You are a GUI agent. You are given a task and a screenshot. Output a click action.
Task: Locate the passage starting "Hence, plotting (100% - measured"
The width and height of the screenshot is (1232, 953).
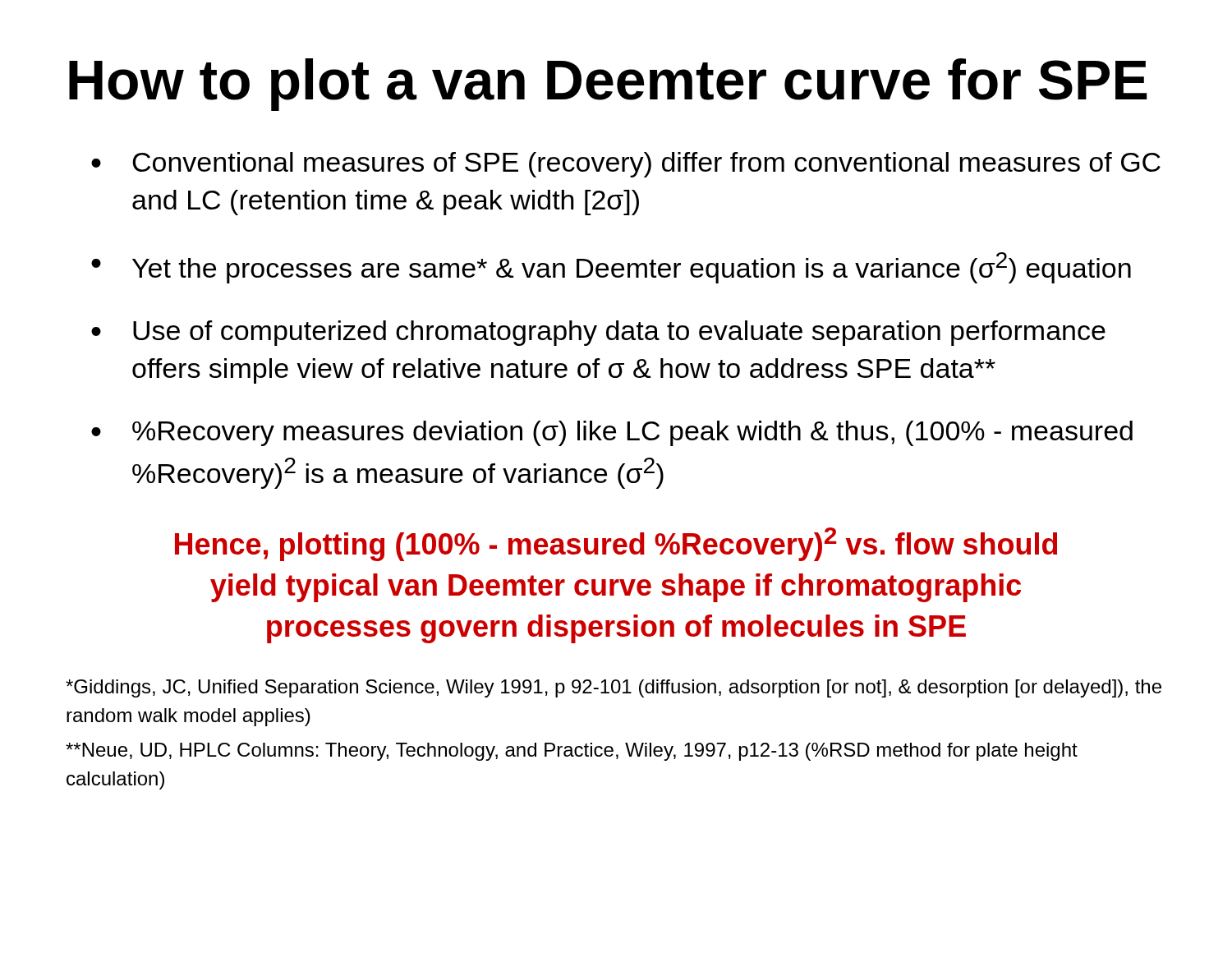(616, 583)
